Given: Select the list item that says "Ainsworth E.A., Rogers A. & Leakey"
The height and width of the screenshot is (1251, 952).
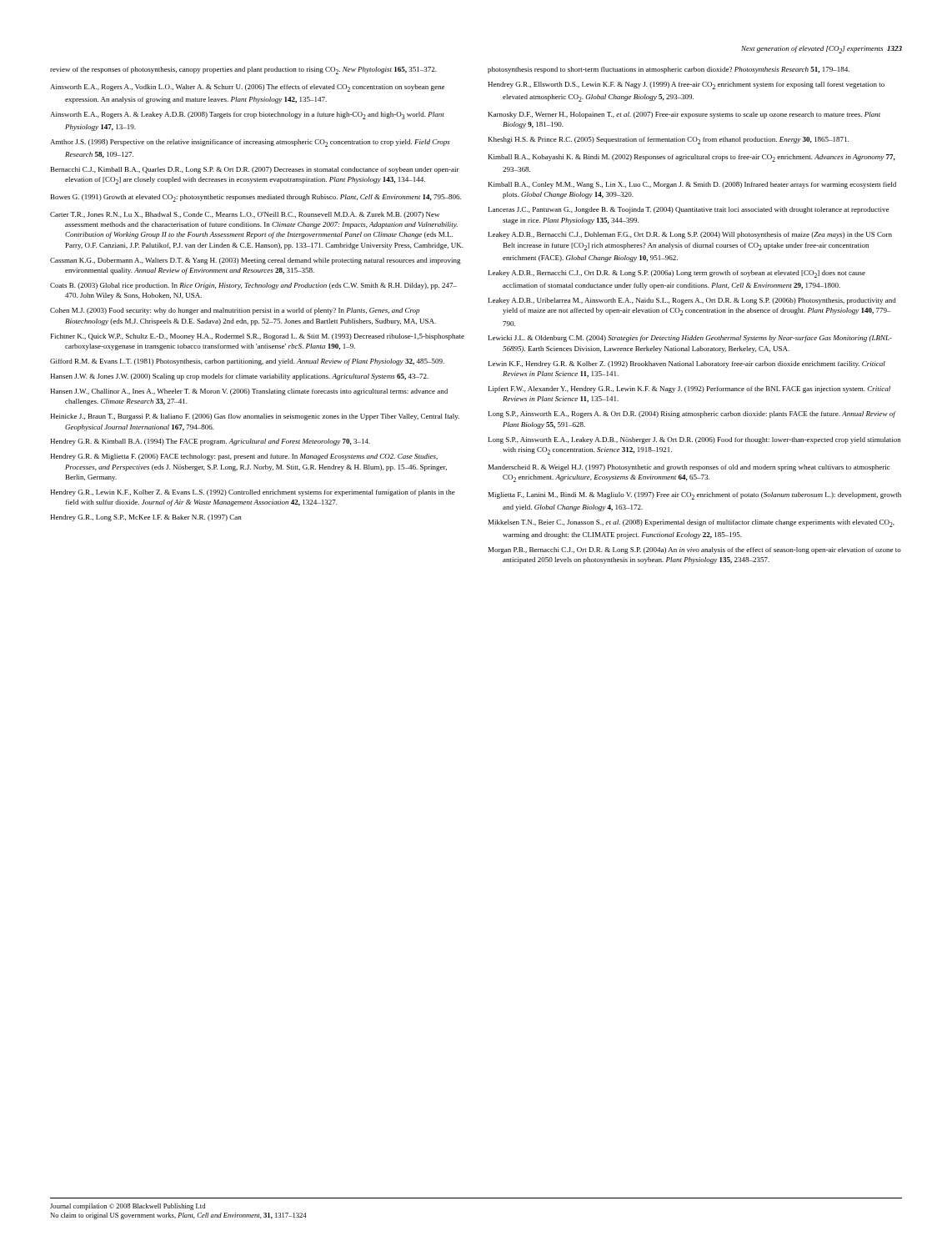Looking at the screenshot, I should pos(247,120).
